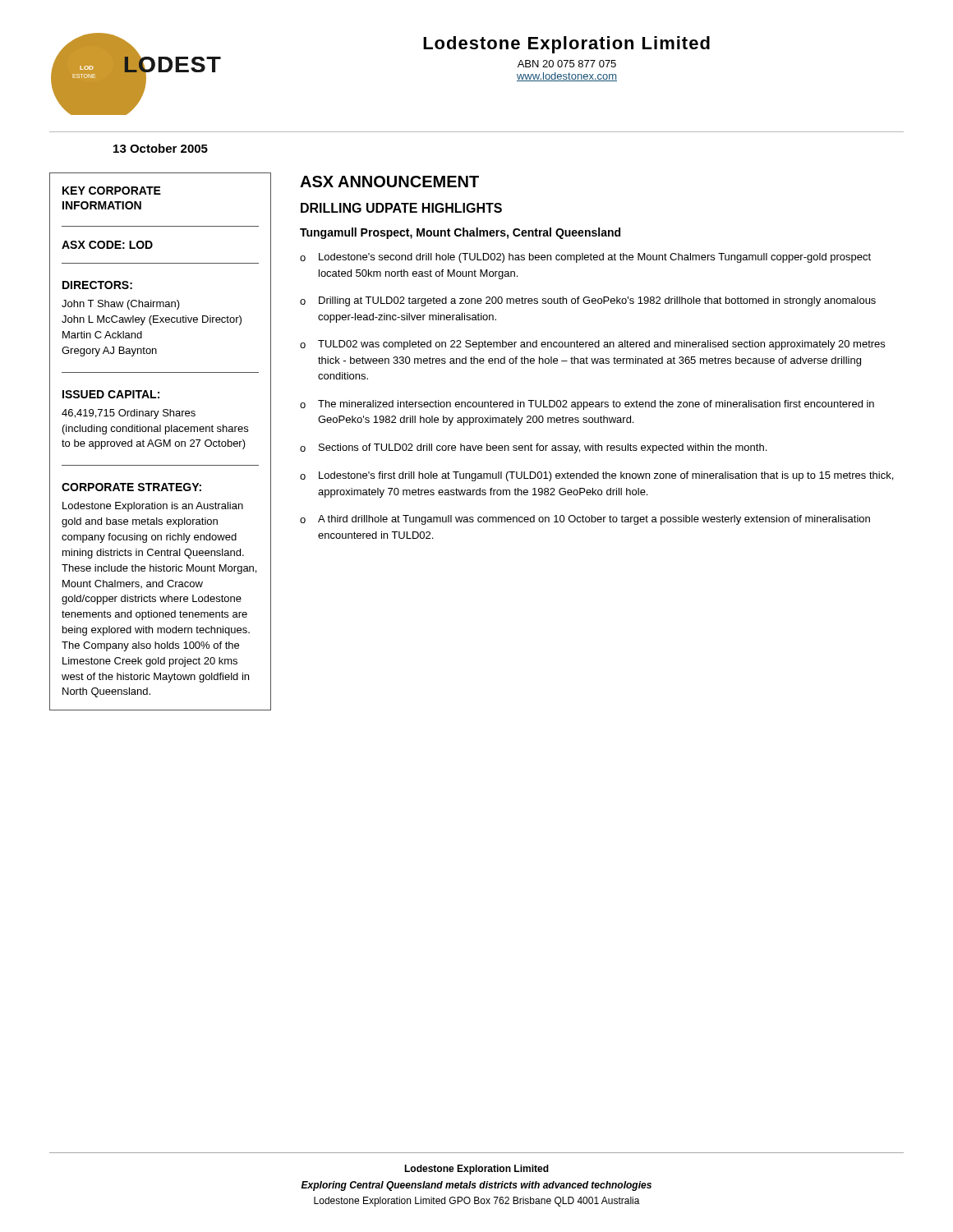Locate the element starting "ISSUED CAPITAL:"

111,394
